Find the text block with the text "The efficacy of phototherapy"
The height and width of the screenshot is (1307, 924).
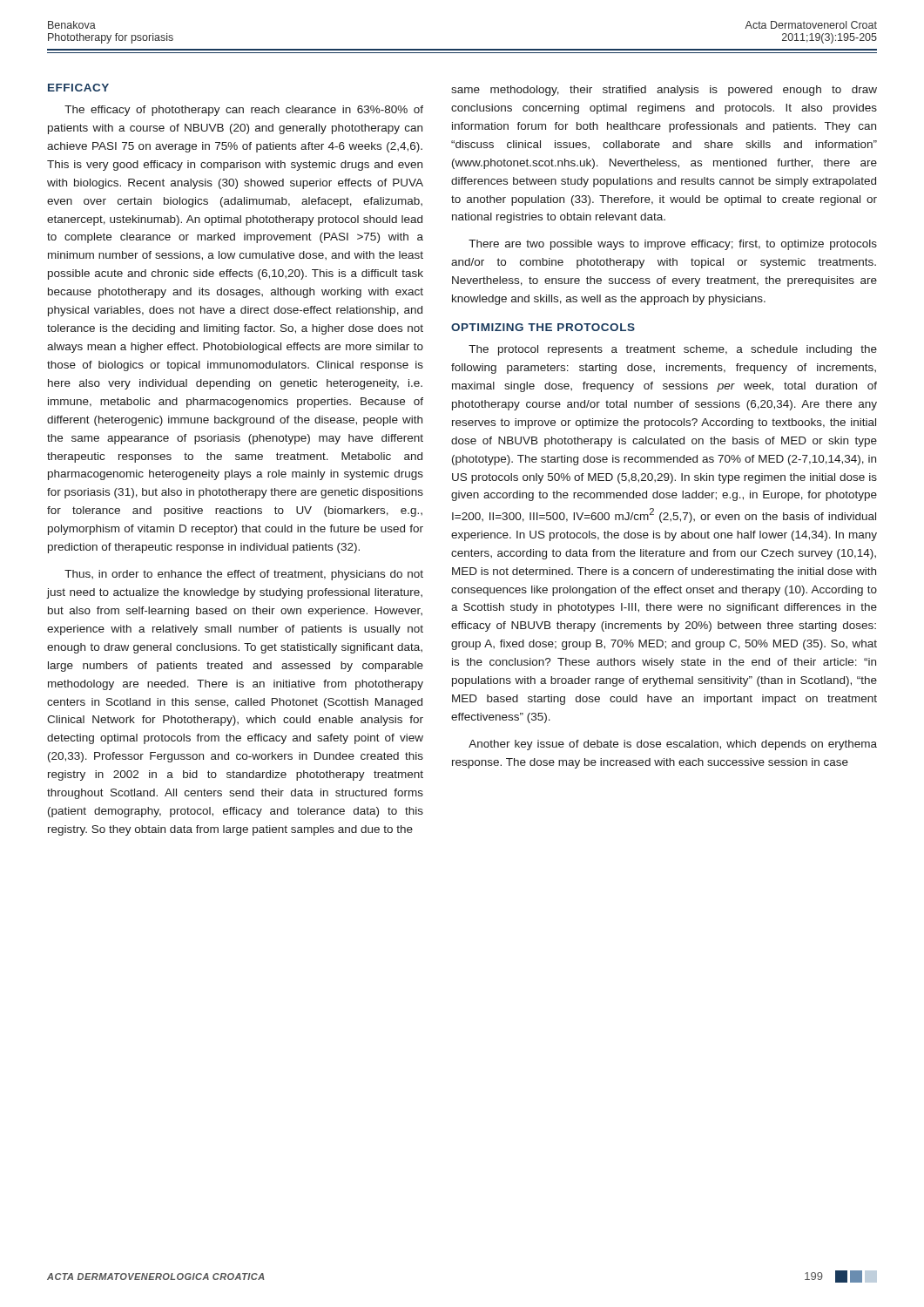(235, 470)
